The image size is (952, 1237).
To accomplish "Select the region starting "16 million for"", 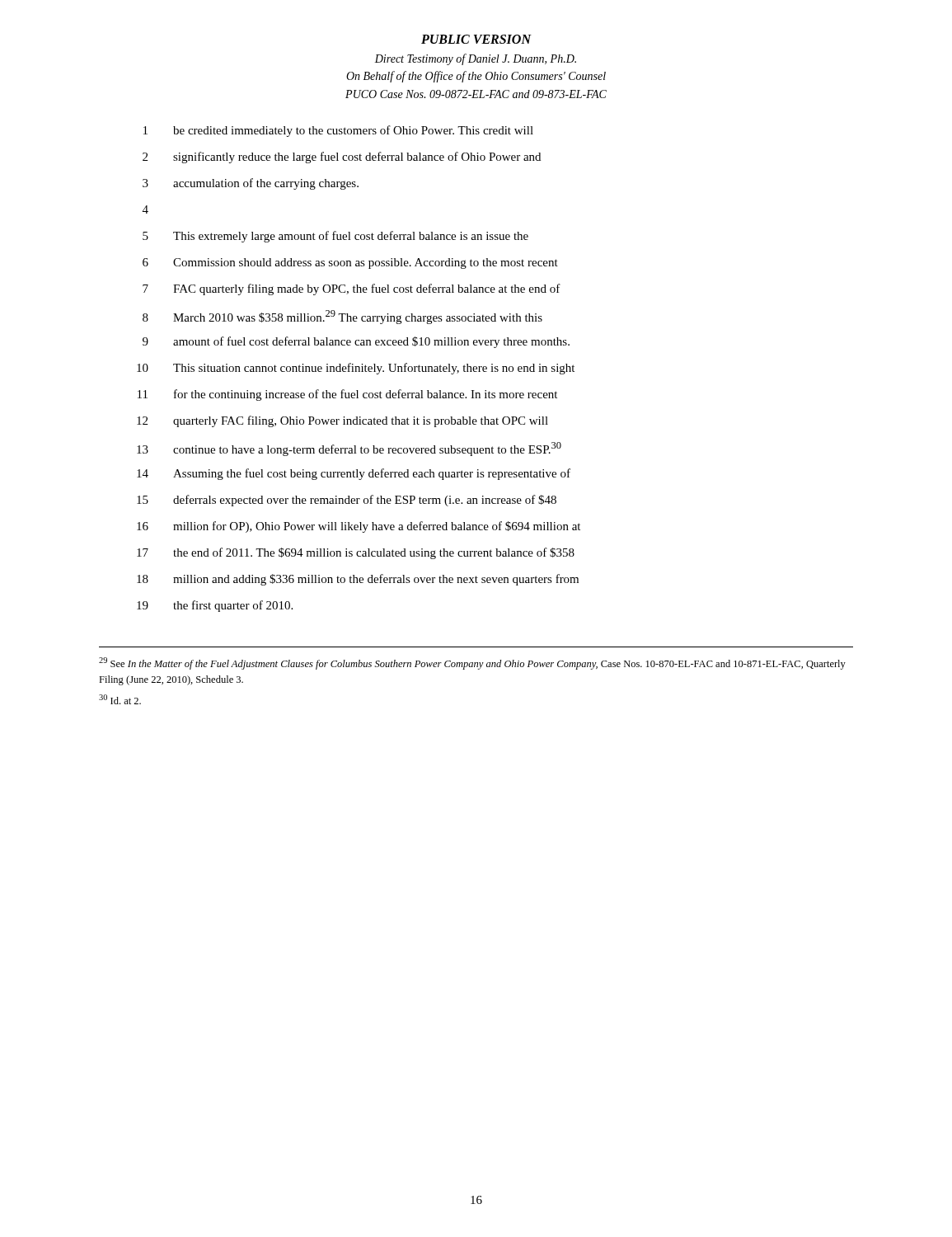I will click(x=476, y=527).
